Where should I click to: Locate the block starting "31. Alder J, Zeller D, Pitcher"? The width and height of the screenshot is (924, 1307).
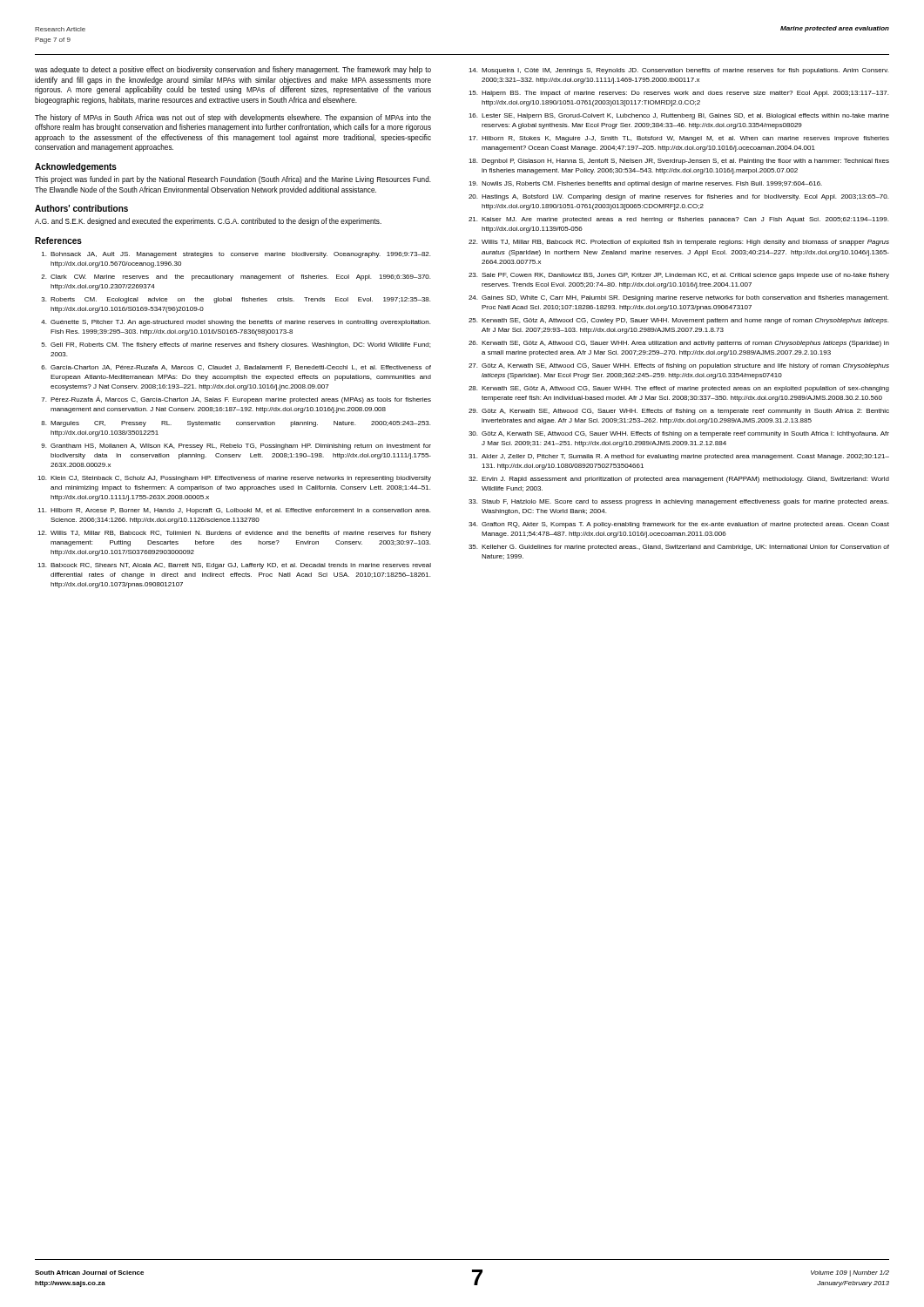[678, 461]
